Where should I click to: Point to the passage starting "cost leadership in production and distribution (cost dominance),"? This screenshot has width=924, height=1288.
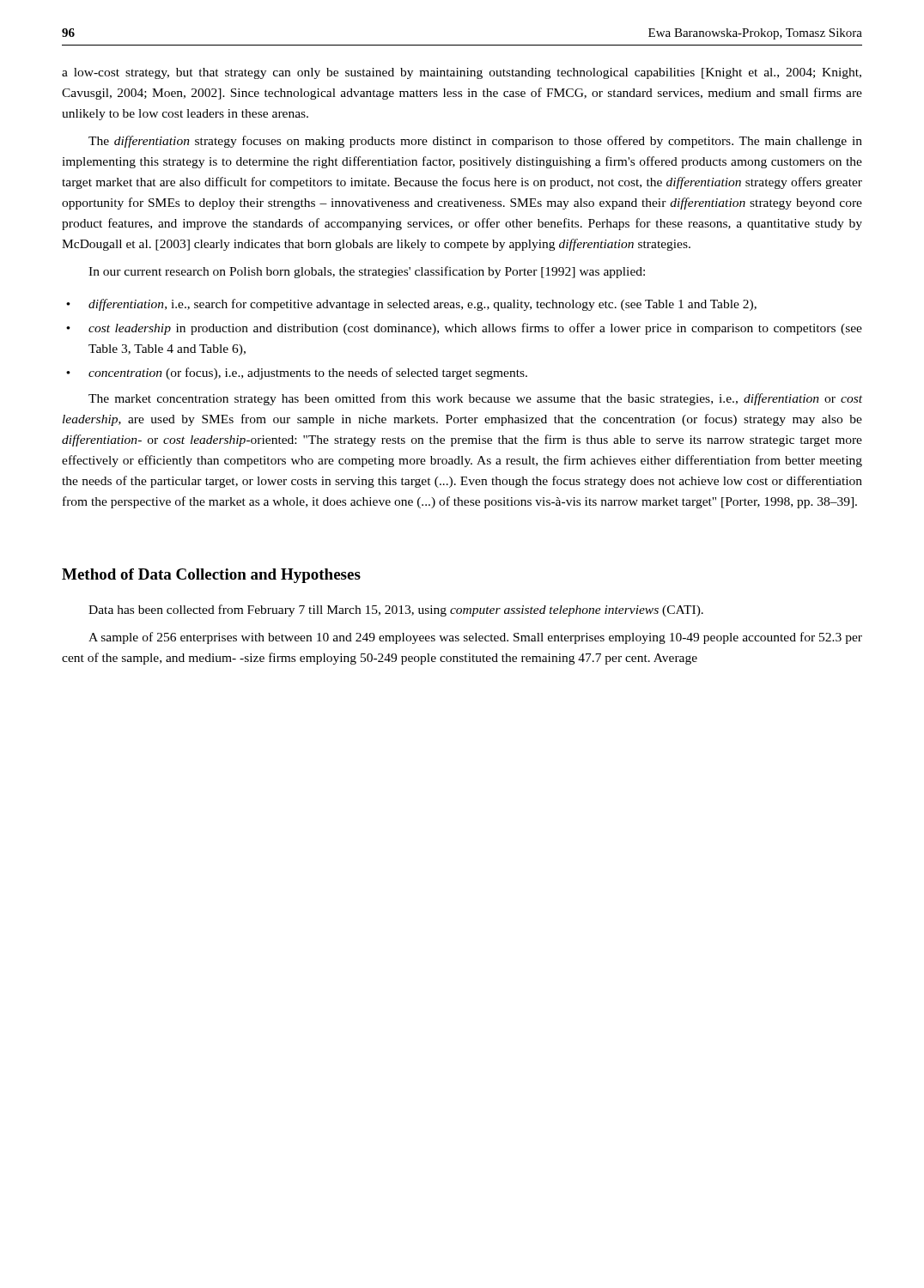pos(475,338)
